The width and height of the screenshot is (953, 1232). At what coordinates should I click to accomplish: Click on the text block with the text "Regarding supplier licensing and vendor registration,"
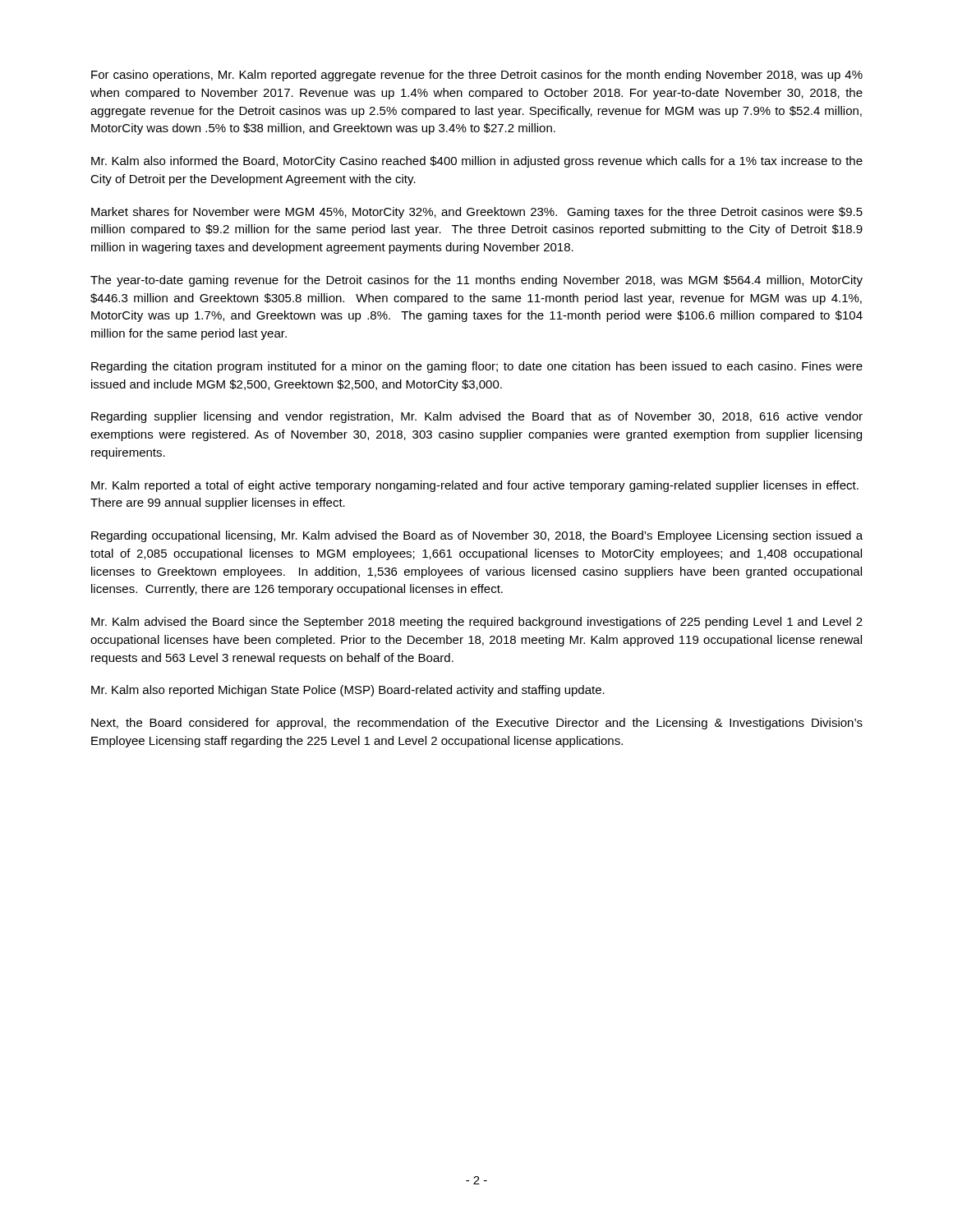[476, 434]
